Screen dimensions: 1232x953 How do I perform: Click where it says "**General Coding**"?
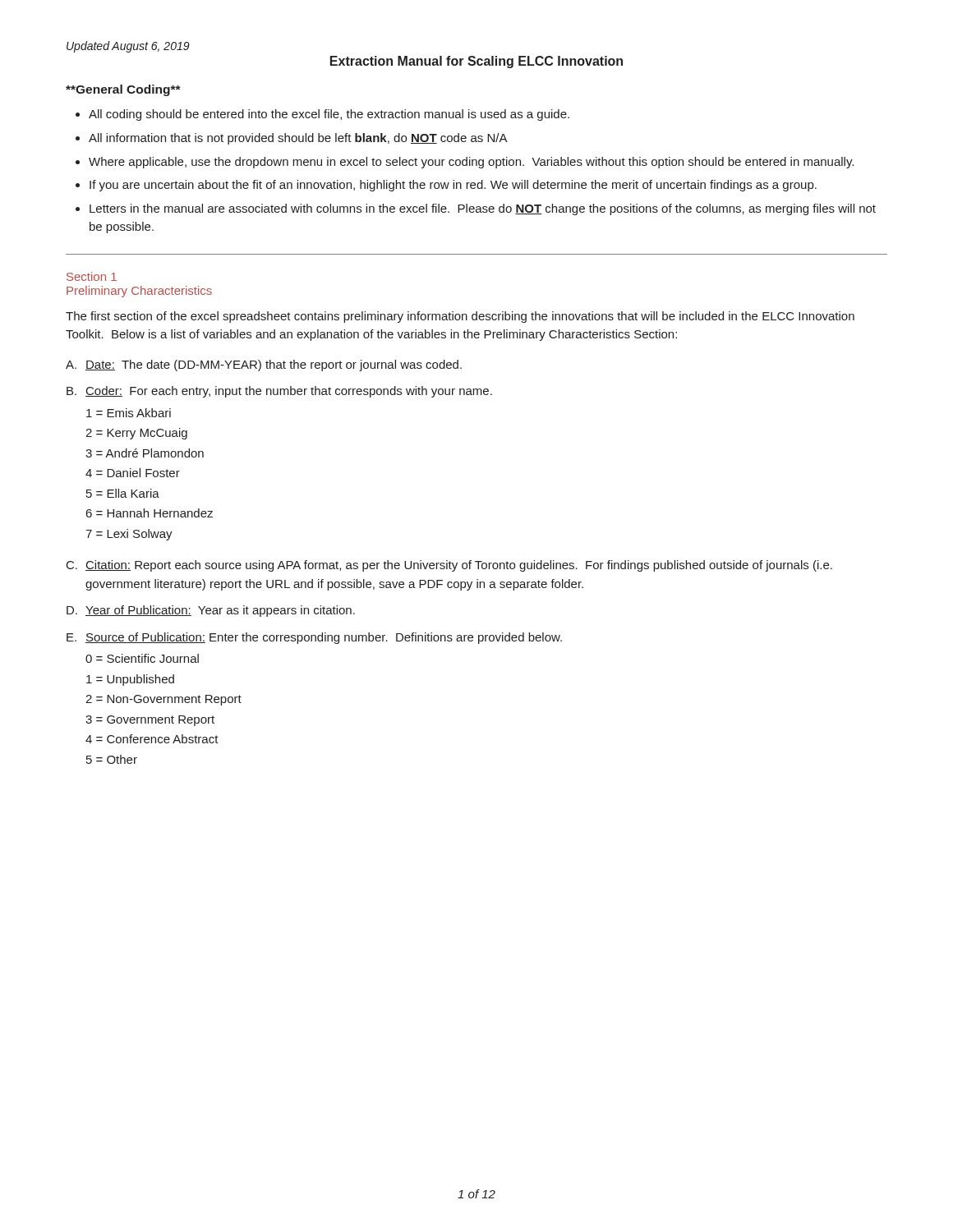[123, 89]
